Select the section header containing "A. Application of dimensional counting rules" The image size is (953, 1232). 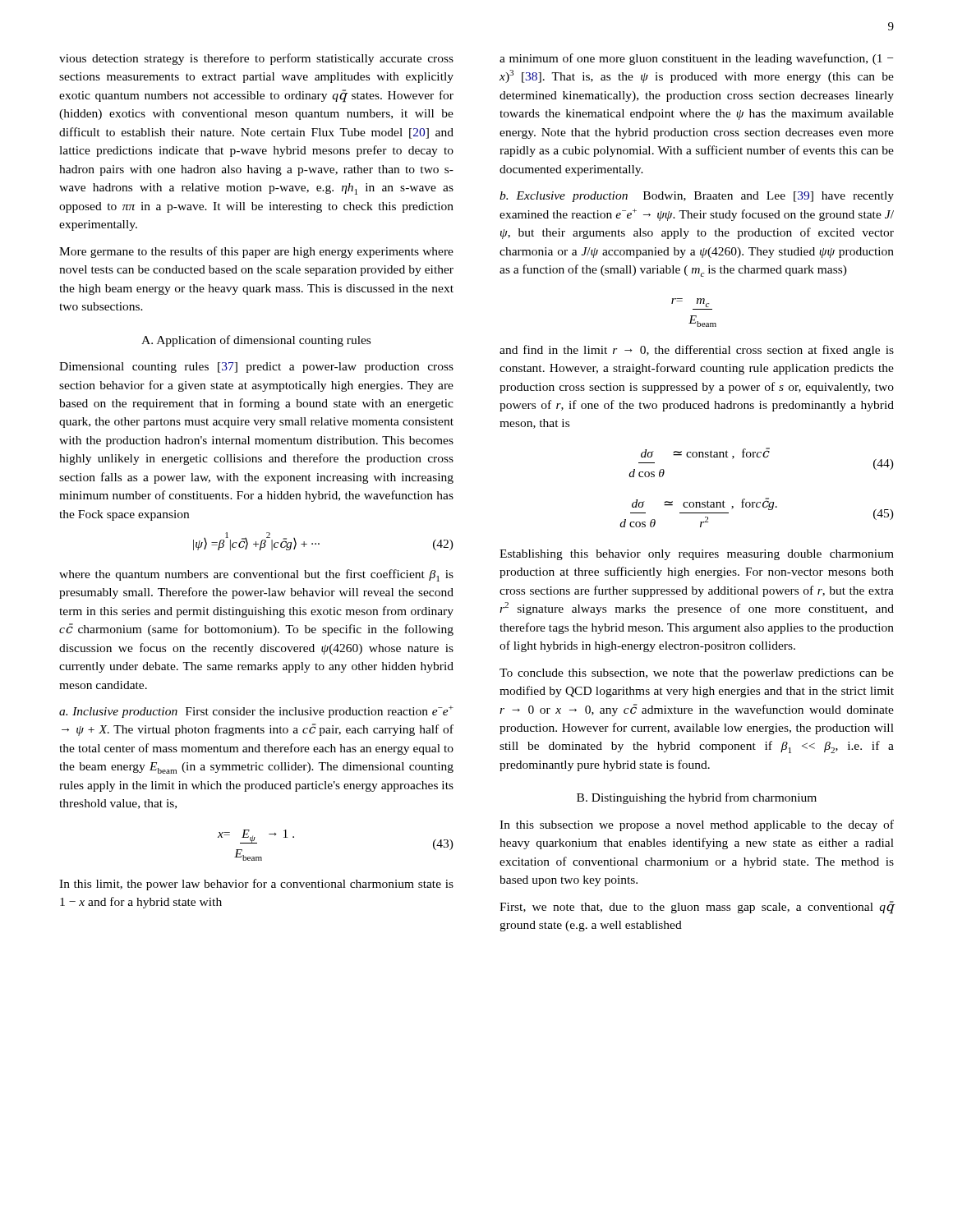point(256,339)
